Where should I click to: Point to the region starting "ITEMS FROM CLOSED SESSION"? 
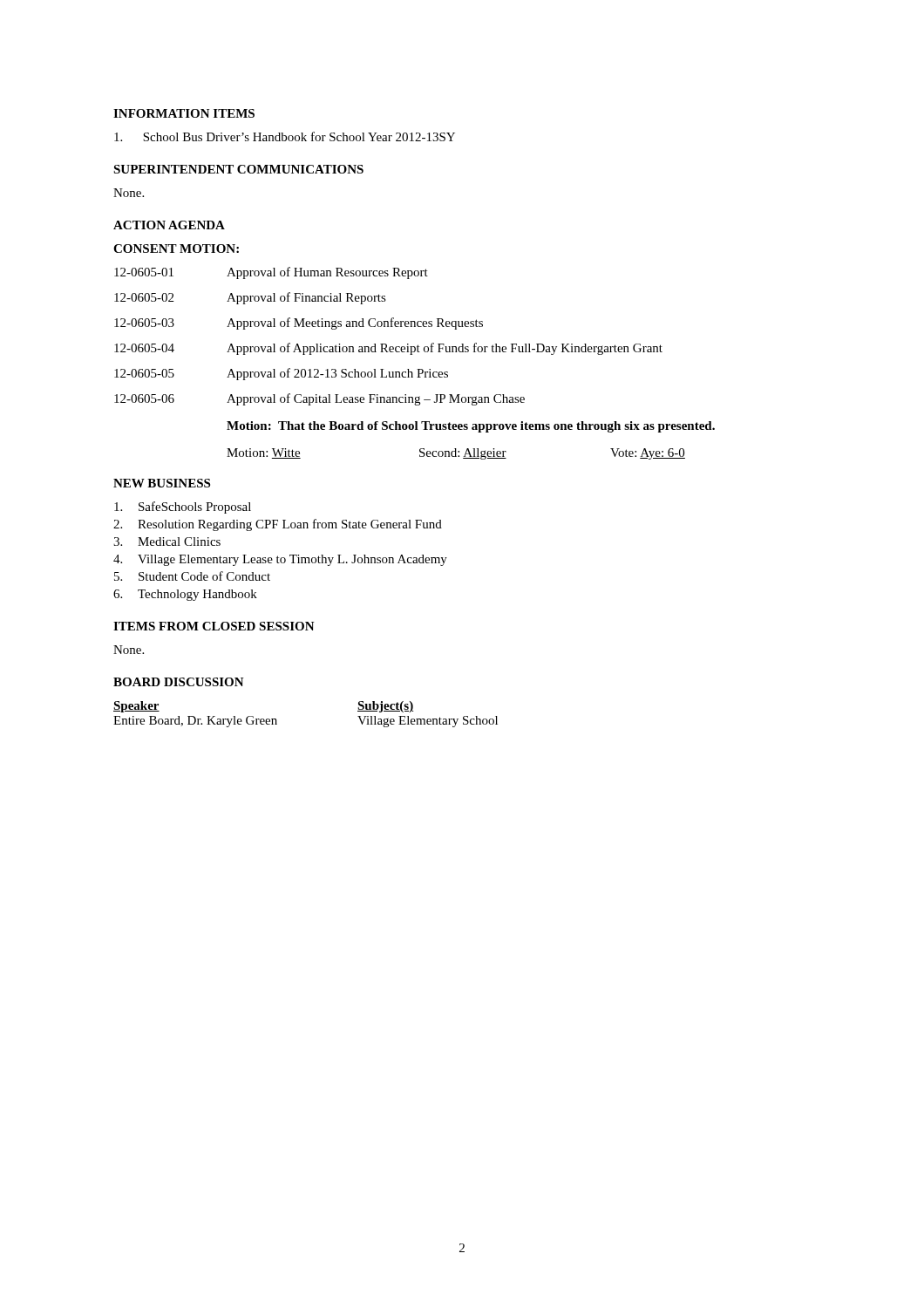click(x=214, y=626)
